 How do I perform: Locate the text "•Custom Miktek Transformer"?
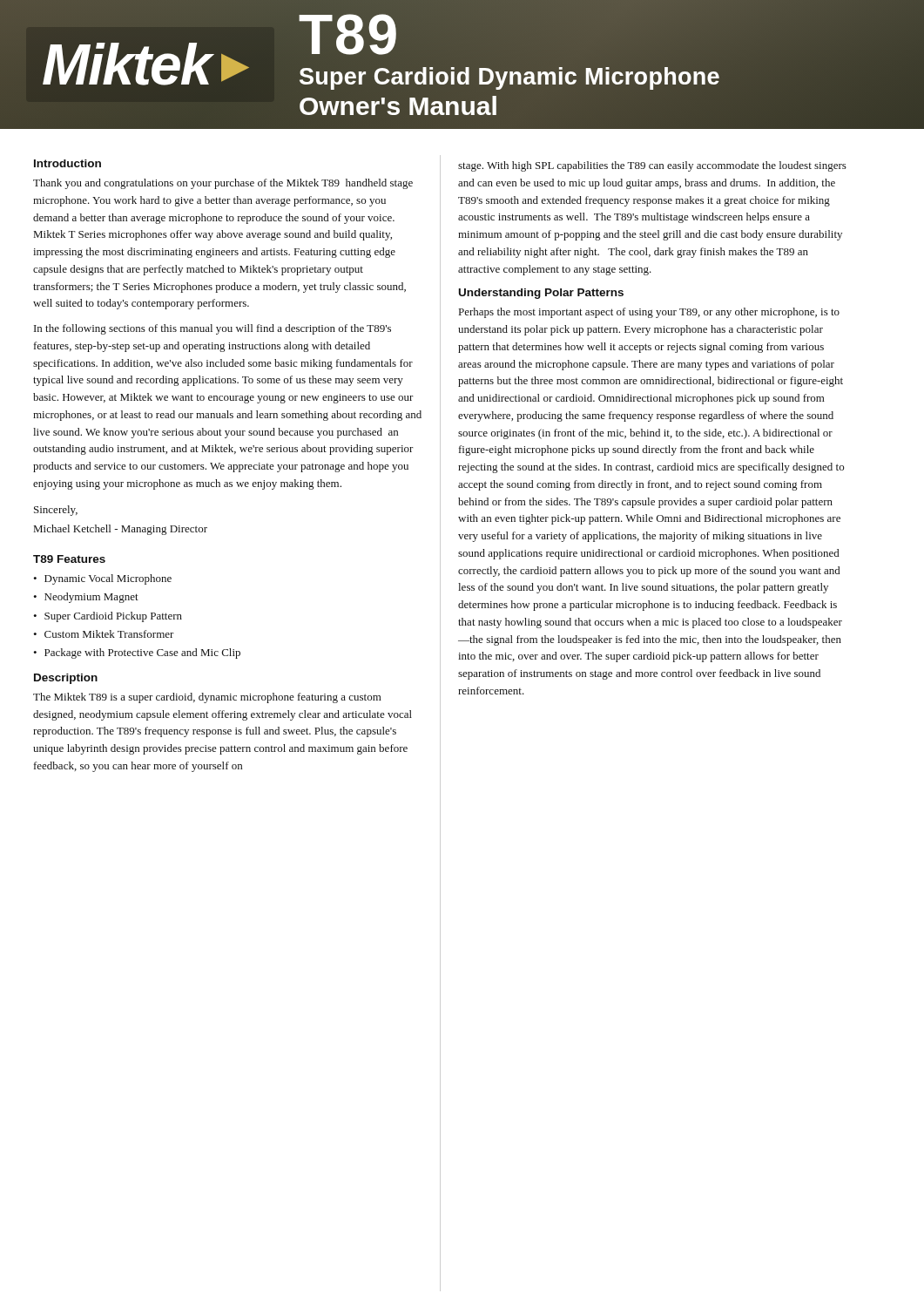click(x=103, y=634)
